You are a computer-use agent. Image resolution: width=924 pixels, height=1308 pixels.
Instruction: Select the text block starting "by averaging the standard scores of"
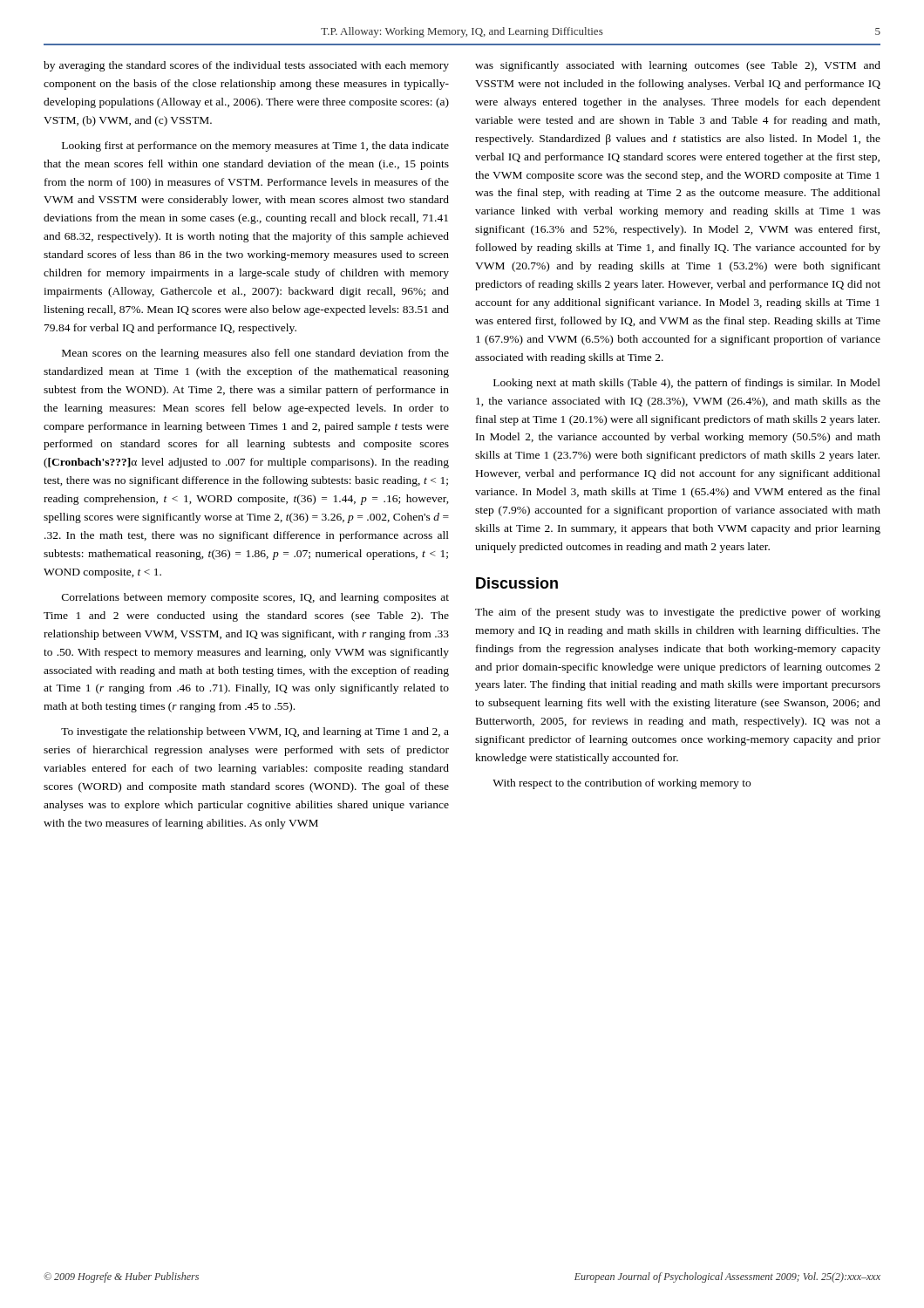coord(246,445)
